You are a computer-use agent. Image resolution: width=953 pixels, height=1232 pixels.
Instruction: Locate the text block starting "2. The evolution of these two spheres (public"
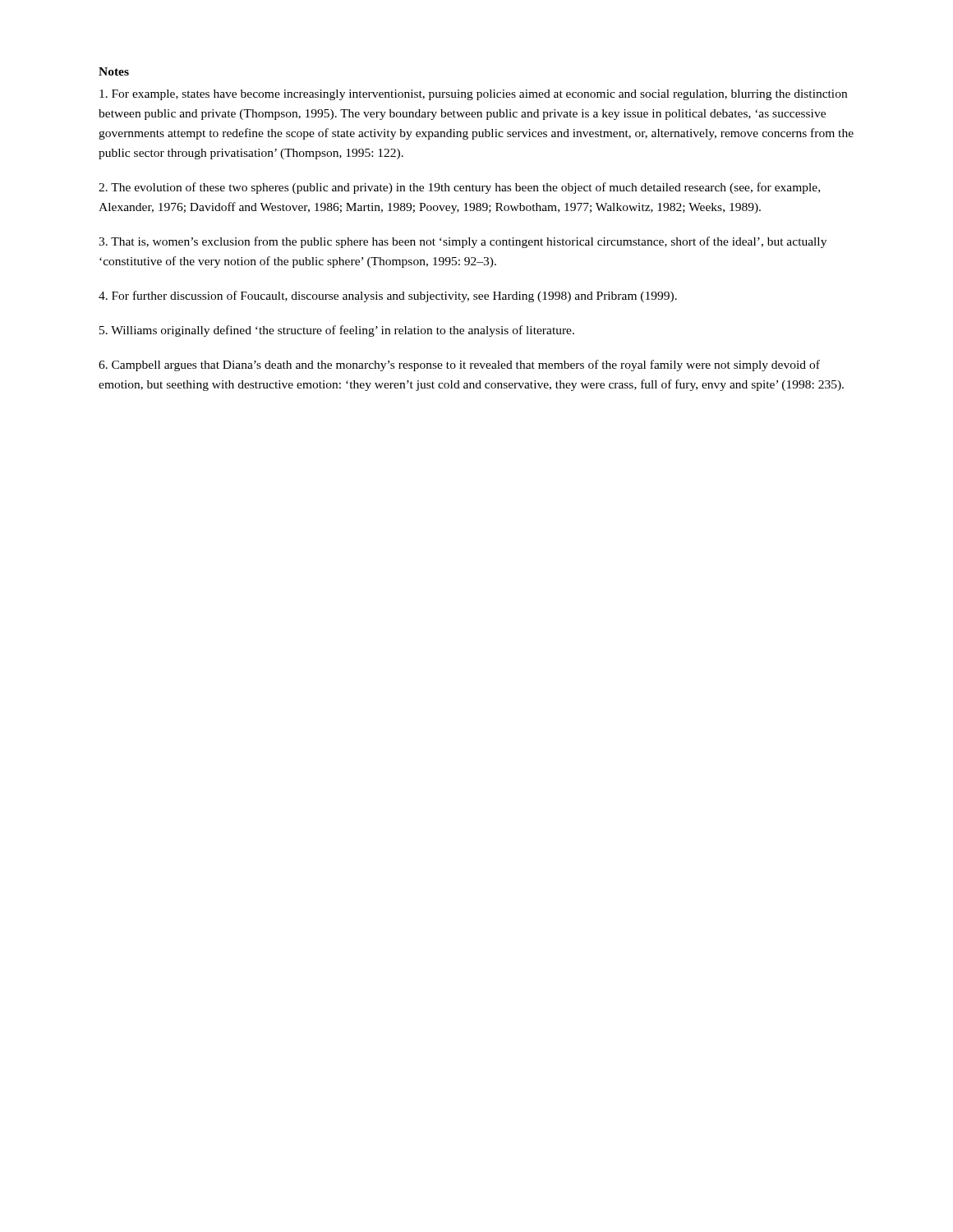(x=460, y=197)
